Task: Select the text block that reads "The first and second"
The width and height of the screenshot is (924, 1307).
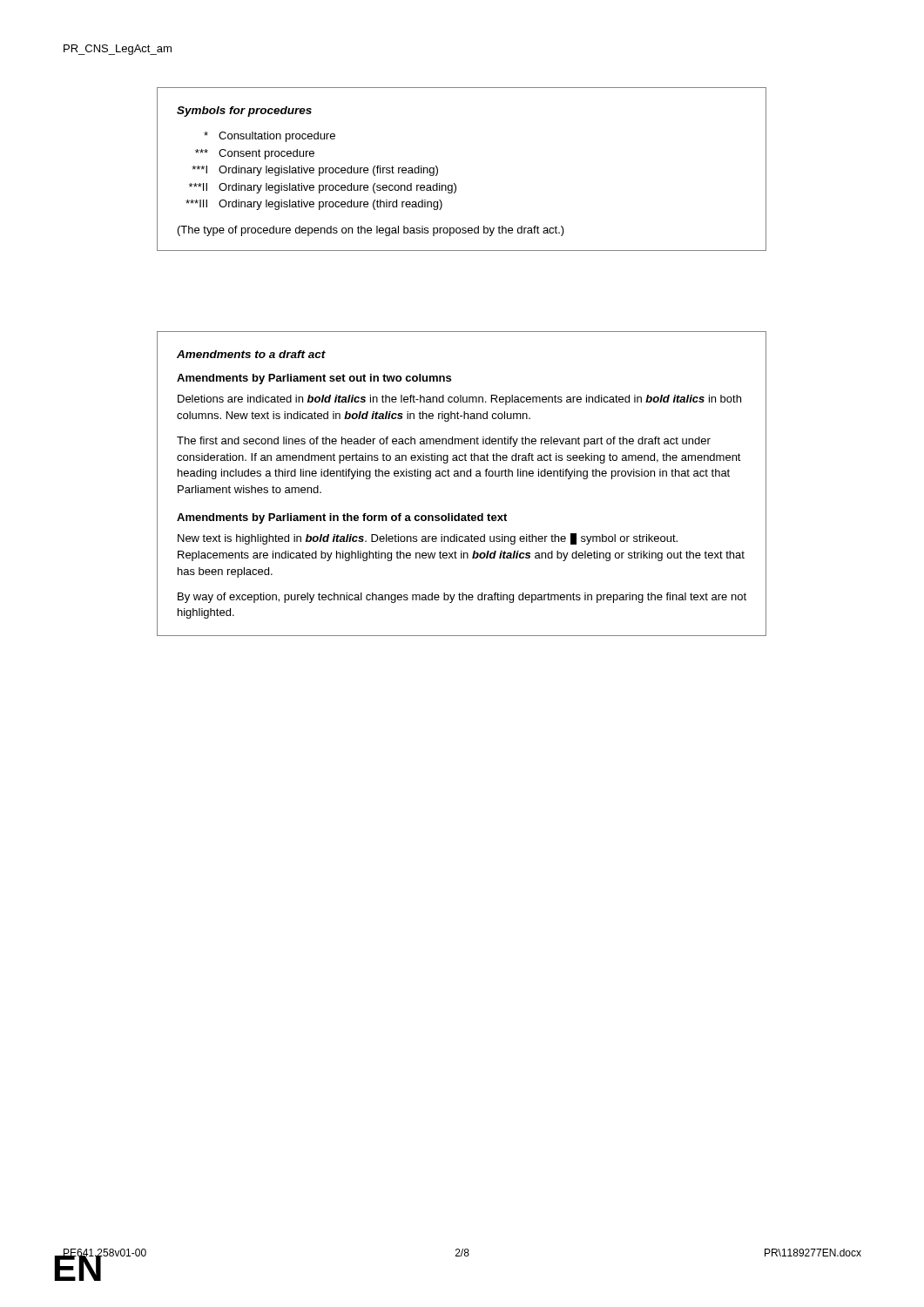Action: [459, 465]
